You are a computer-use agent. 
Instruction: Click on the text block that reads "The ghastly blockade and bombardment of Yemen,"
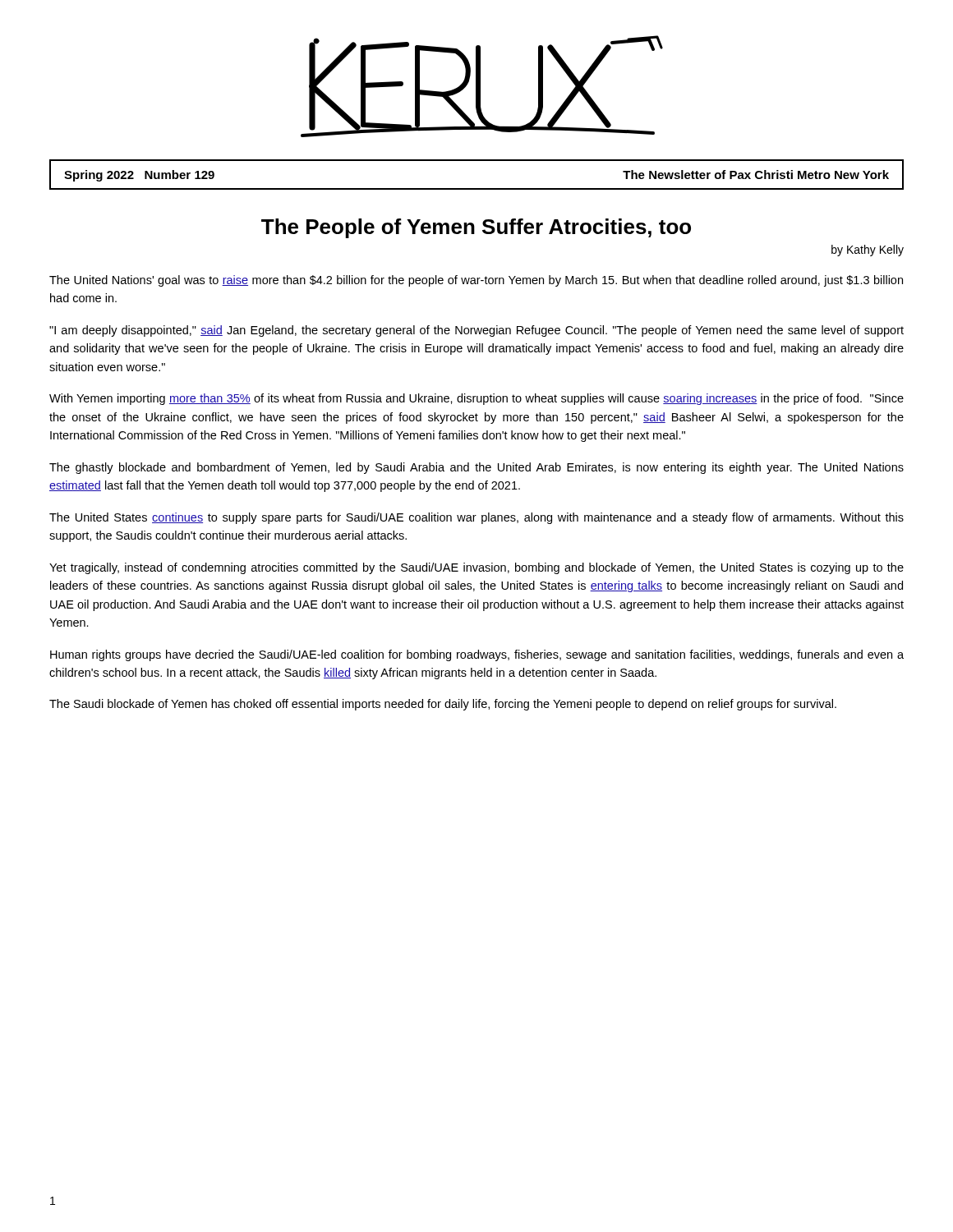(x=476, y=476)
